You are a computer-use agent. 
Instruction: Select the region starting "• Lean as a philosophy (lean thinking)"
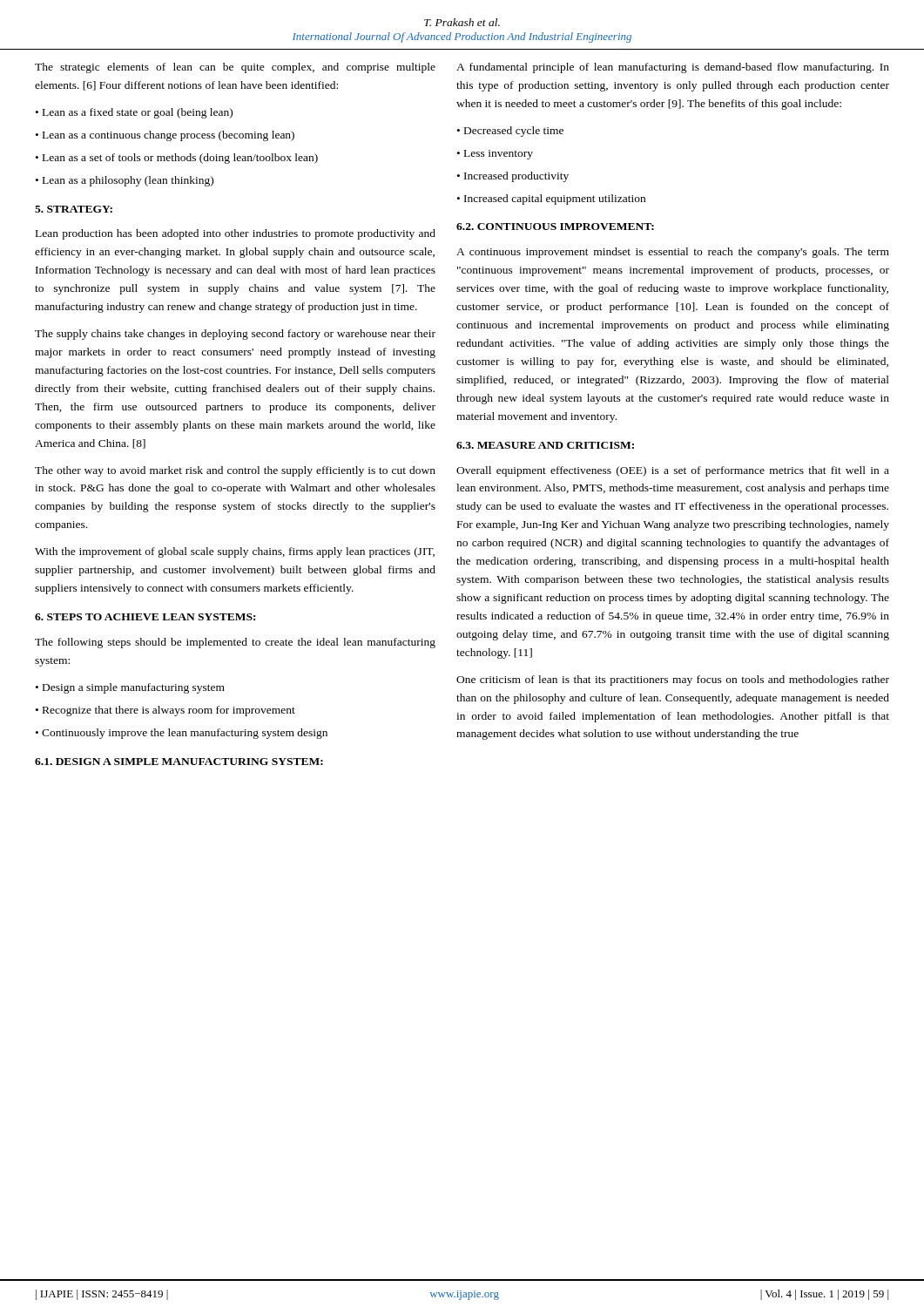(125, 181)
